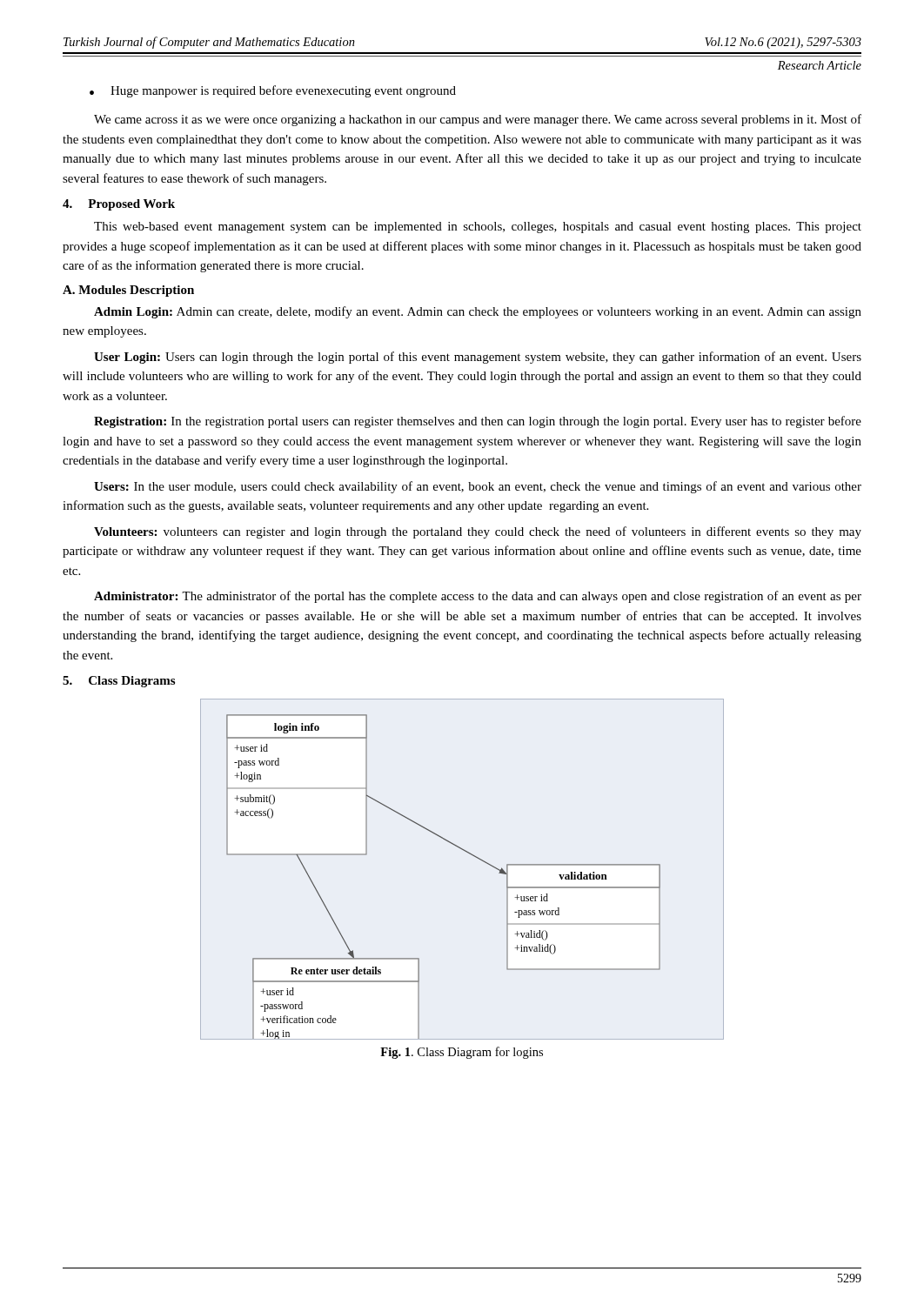This screenshot has width=924, height=1305.
Task: Click the passage that begins "Admin Login: Admin can"
Action: coord(462,321)
